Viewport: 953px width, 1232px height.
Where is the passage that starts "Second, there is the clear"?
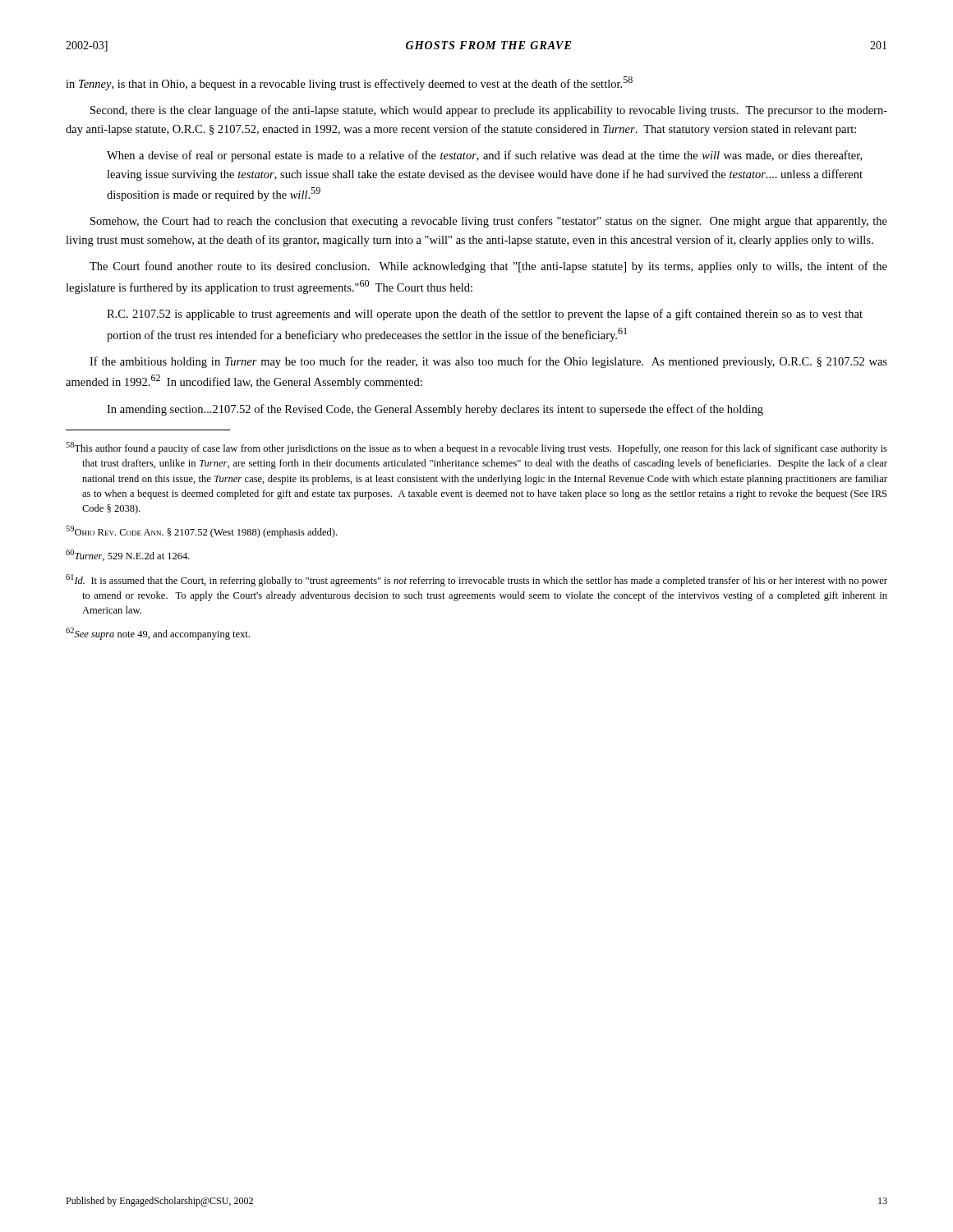coord(476,120)
